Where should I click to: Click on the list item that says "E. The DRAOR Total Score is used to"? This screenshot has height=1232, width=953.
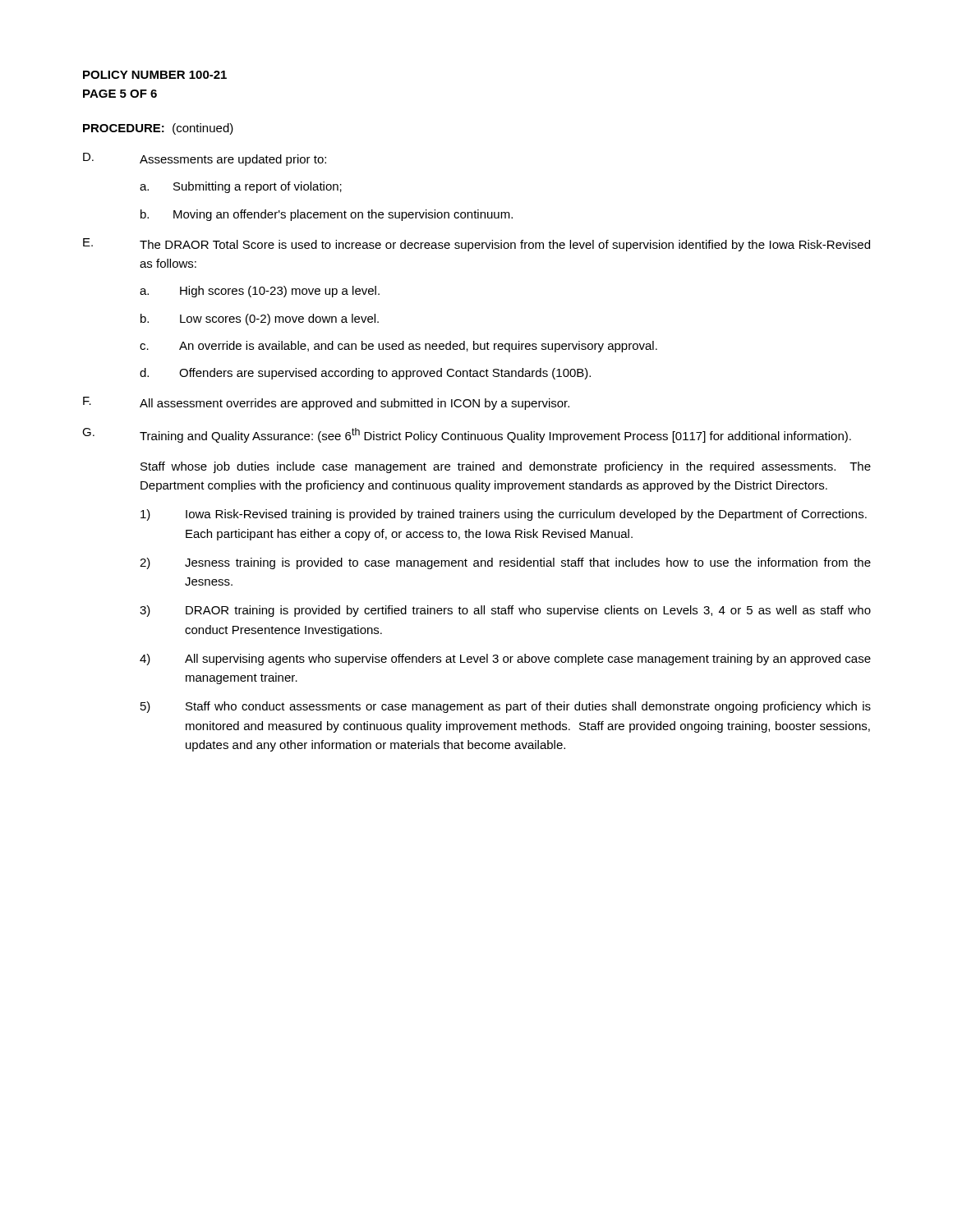coord(476,245)
